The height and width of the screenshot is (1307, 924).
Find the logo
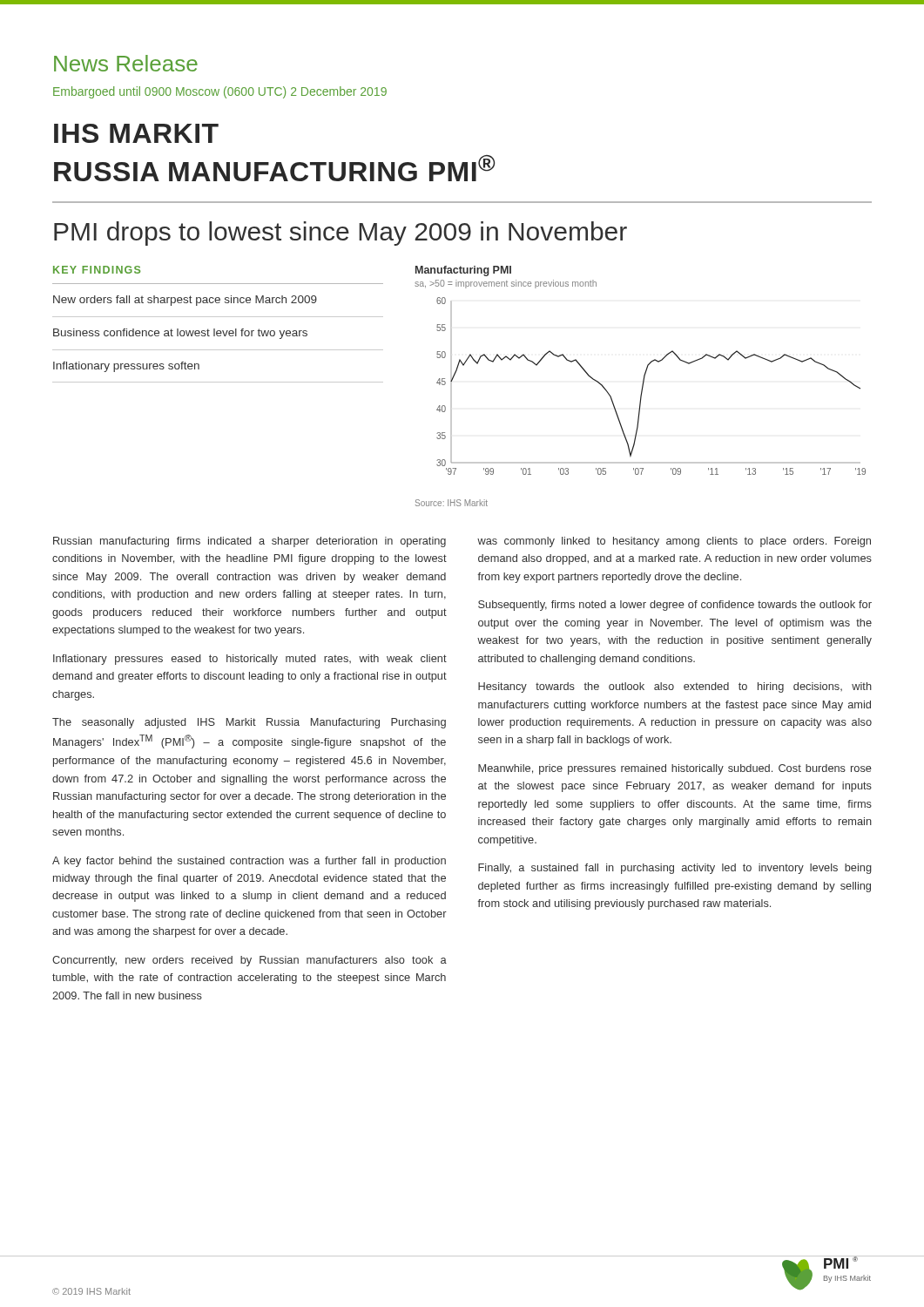[x=824, y=1272]
